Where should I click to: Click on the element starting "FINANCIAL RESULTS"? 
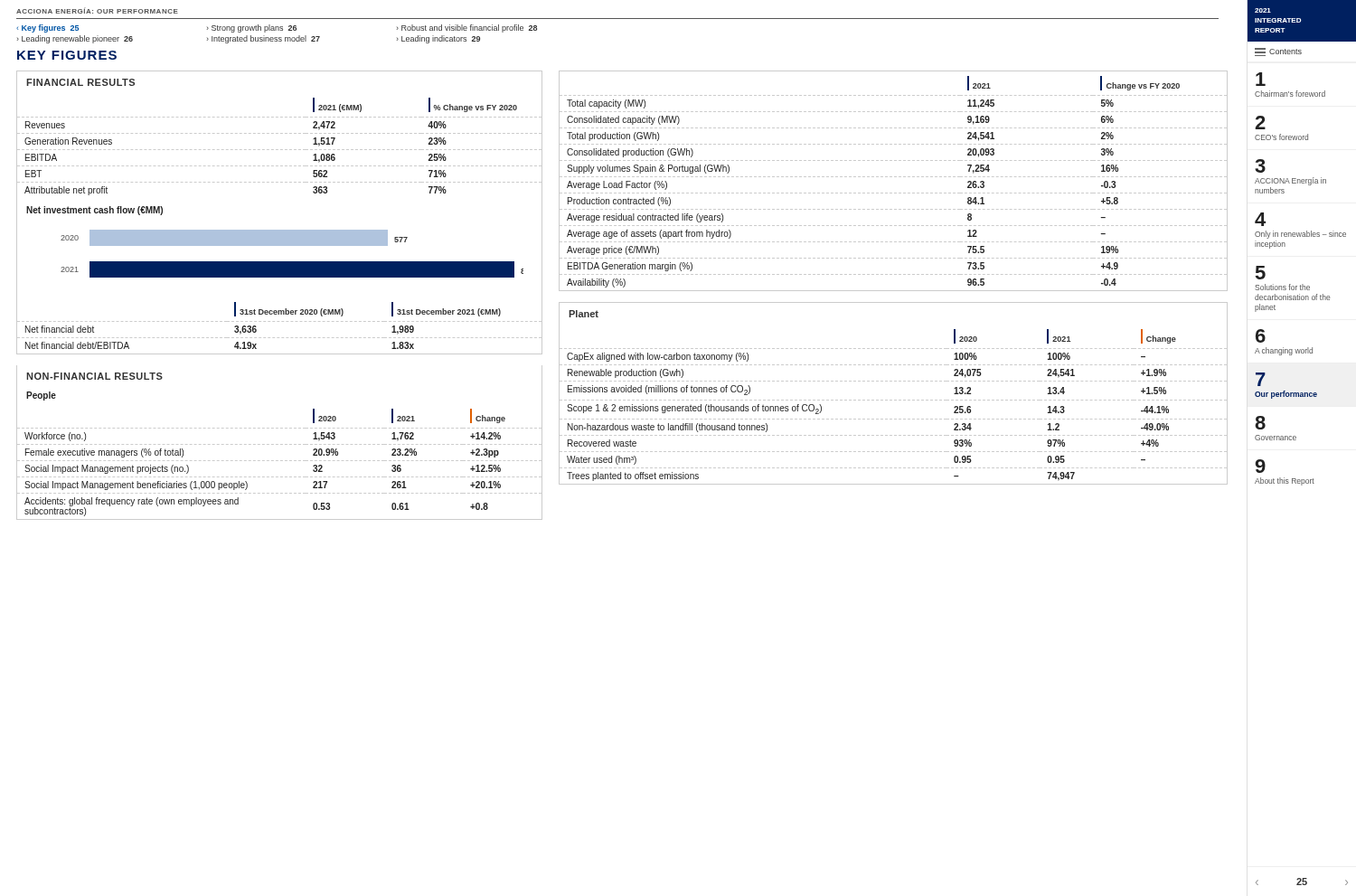coord(81,82)
